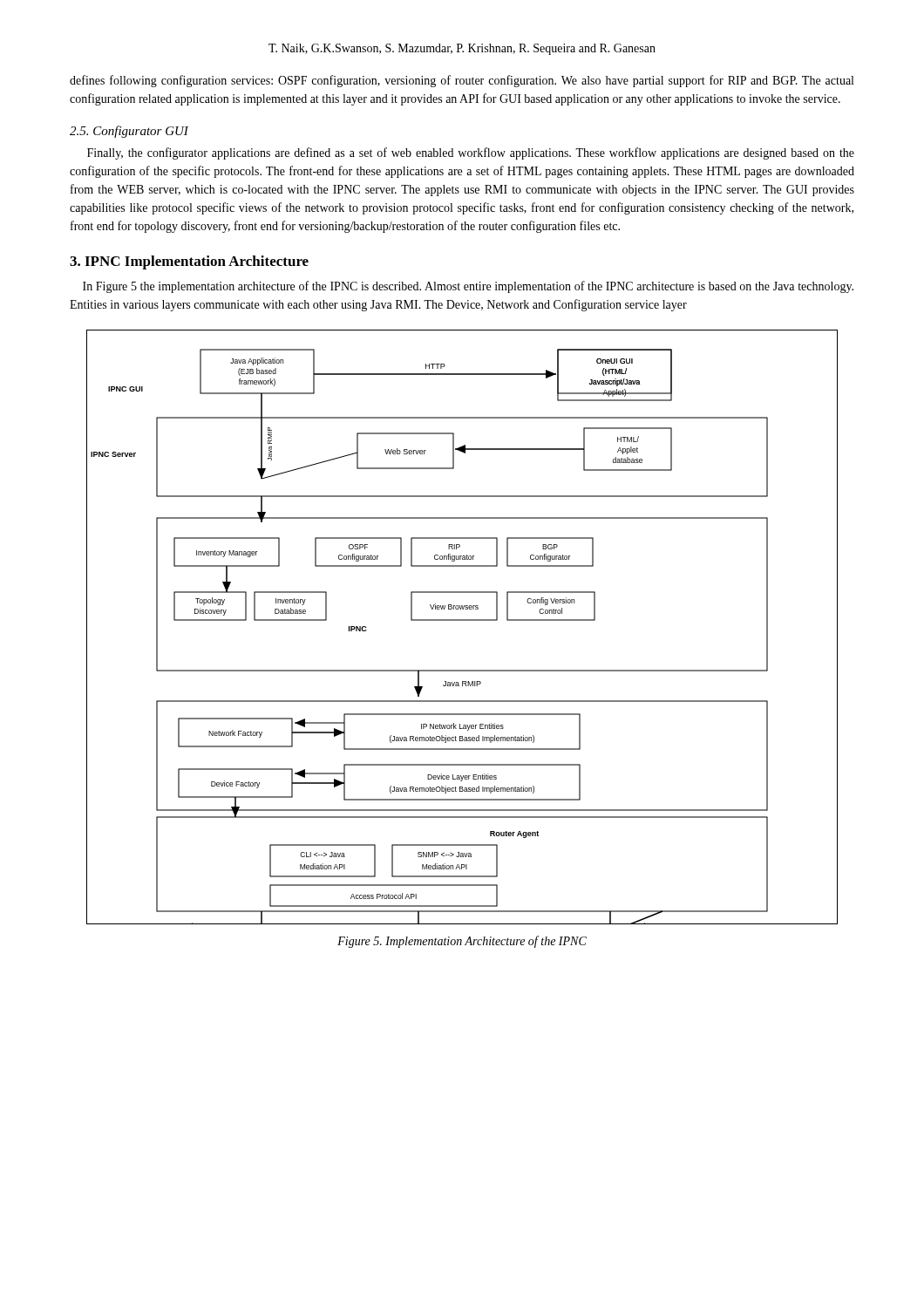Click on the caption containing "Figure 5. Implementation Architecture"
924x1308 pixels.
tap(462, 941)
